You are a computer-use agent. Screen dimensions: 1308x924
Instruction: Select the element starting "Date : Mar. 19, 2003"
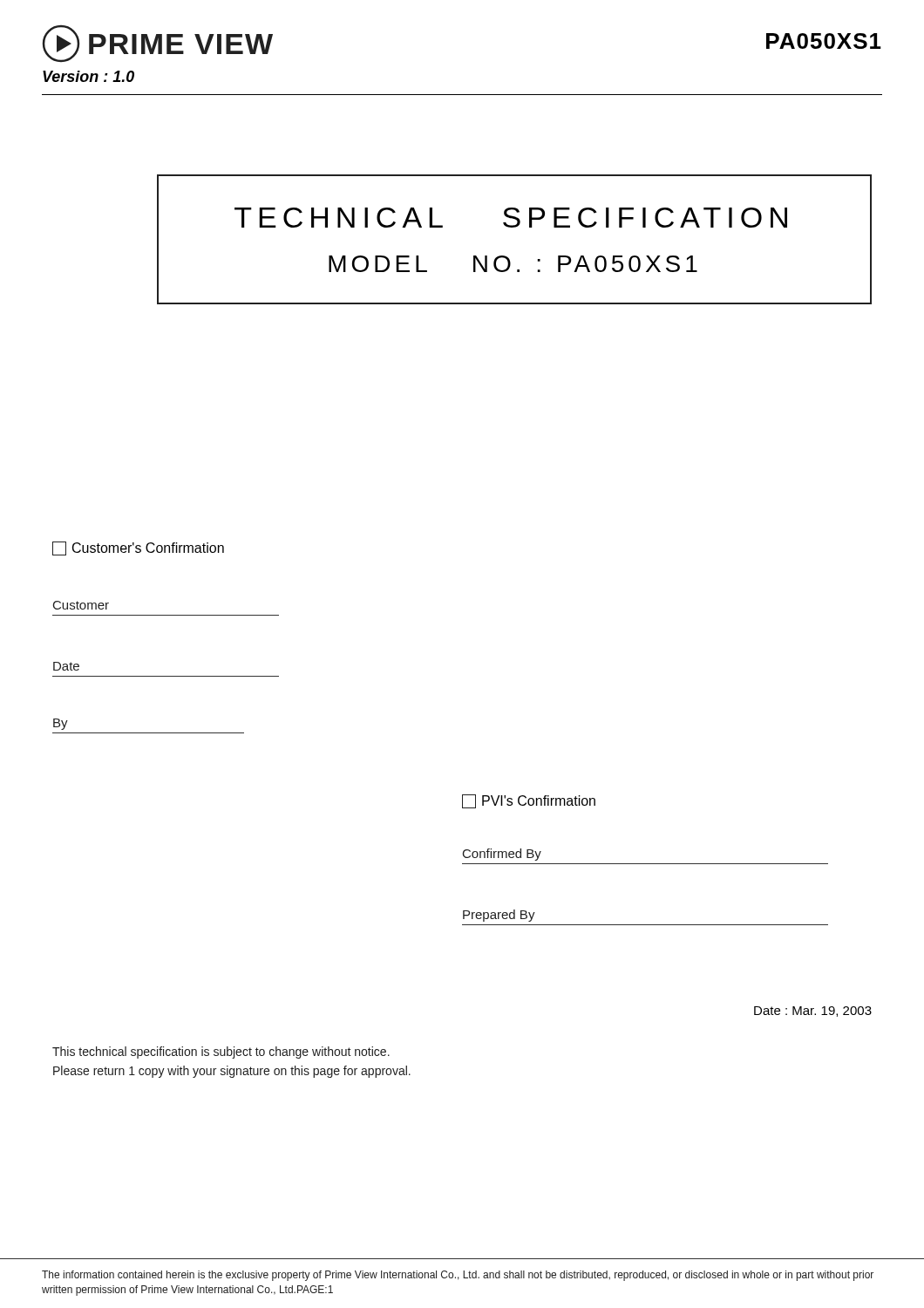(812, 1010)
